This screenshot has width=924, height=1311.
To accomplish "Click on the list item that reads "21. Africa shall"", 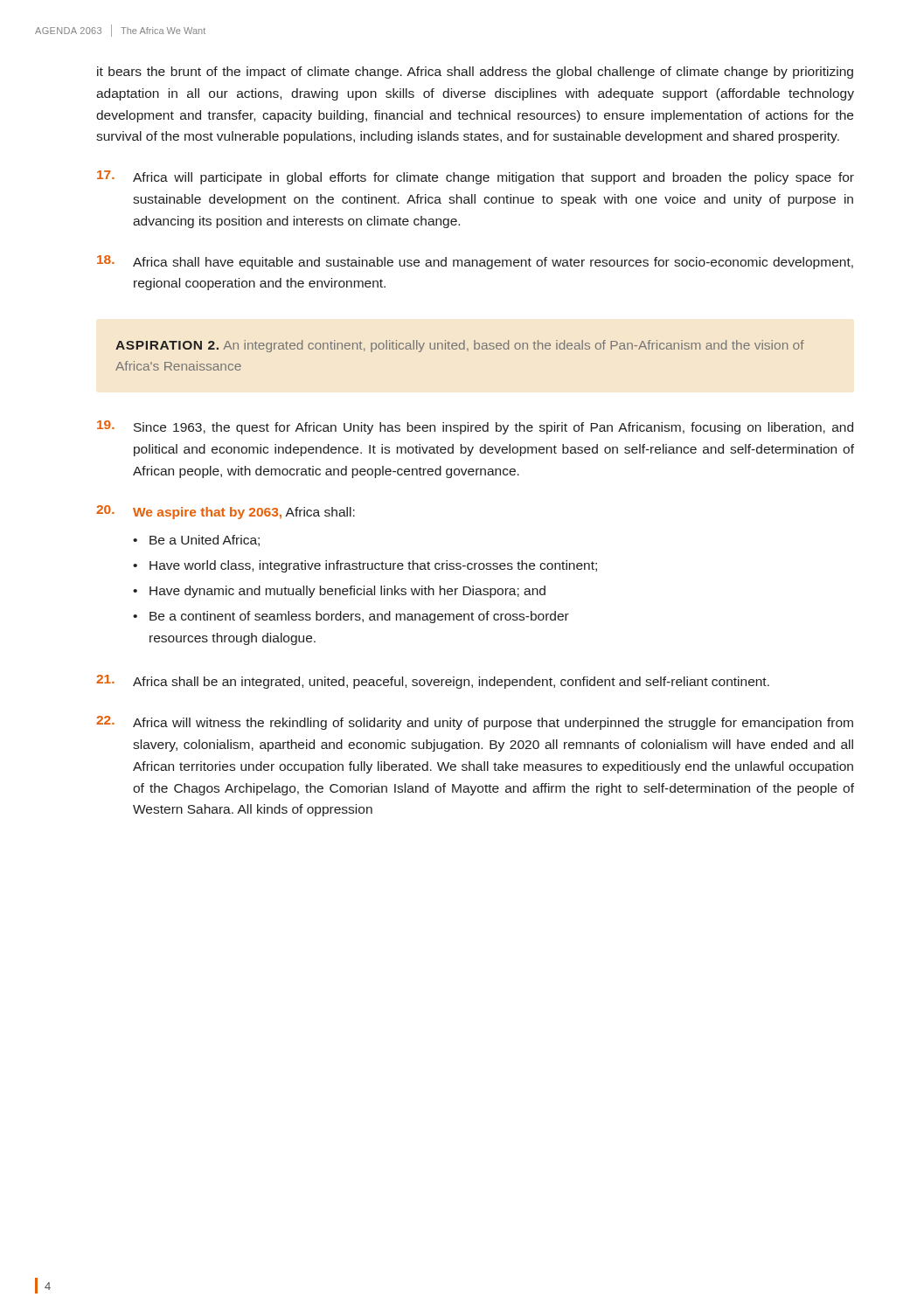I will pos(475,682).
